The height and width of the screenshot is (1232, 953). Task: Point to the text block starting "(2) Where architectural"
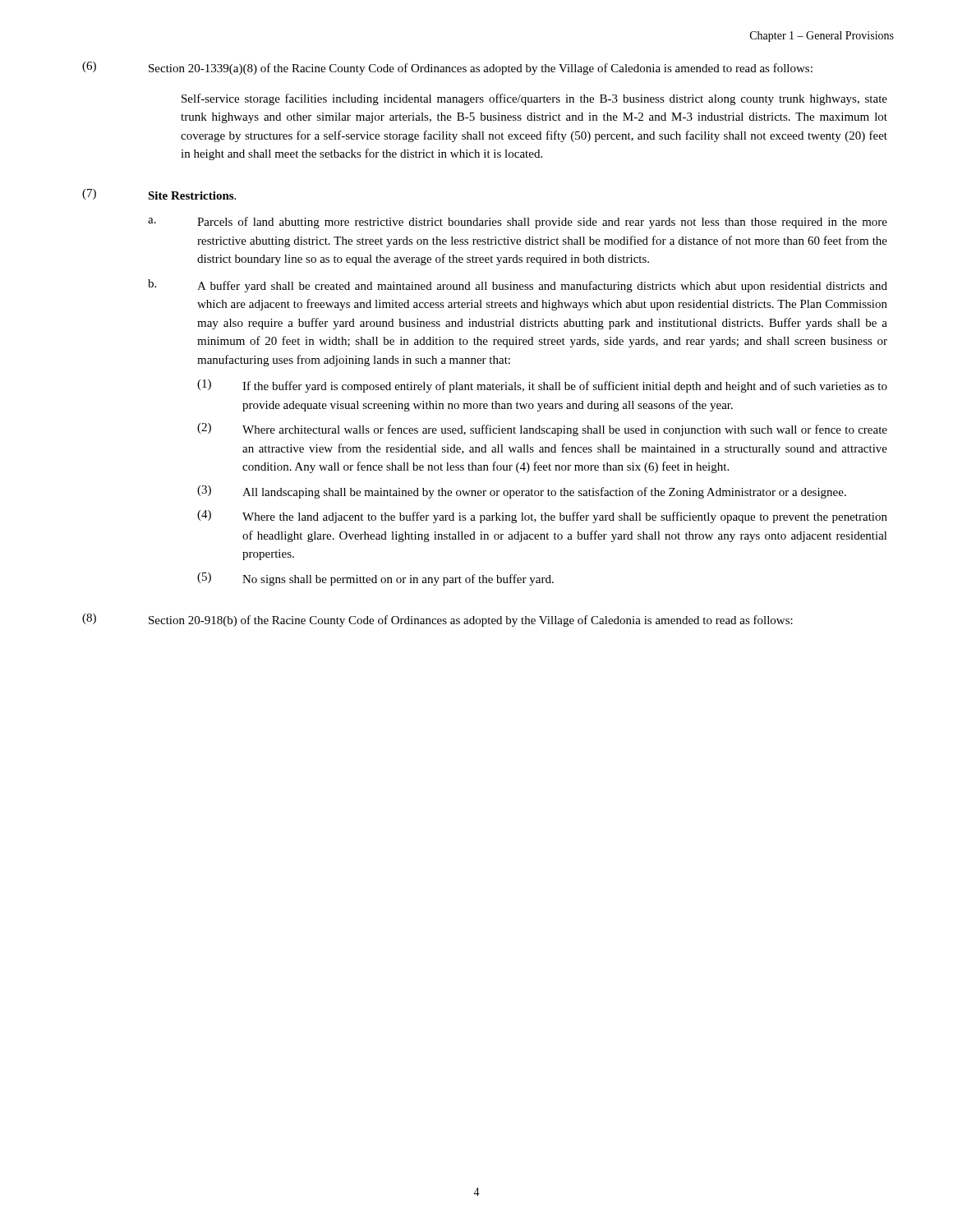point(542,448)
